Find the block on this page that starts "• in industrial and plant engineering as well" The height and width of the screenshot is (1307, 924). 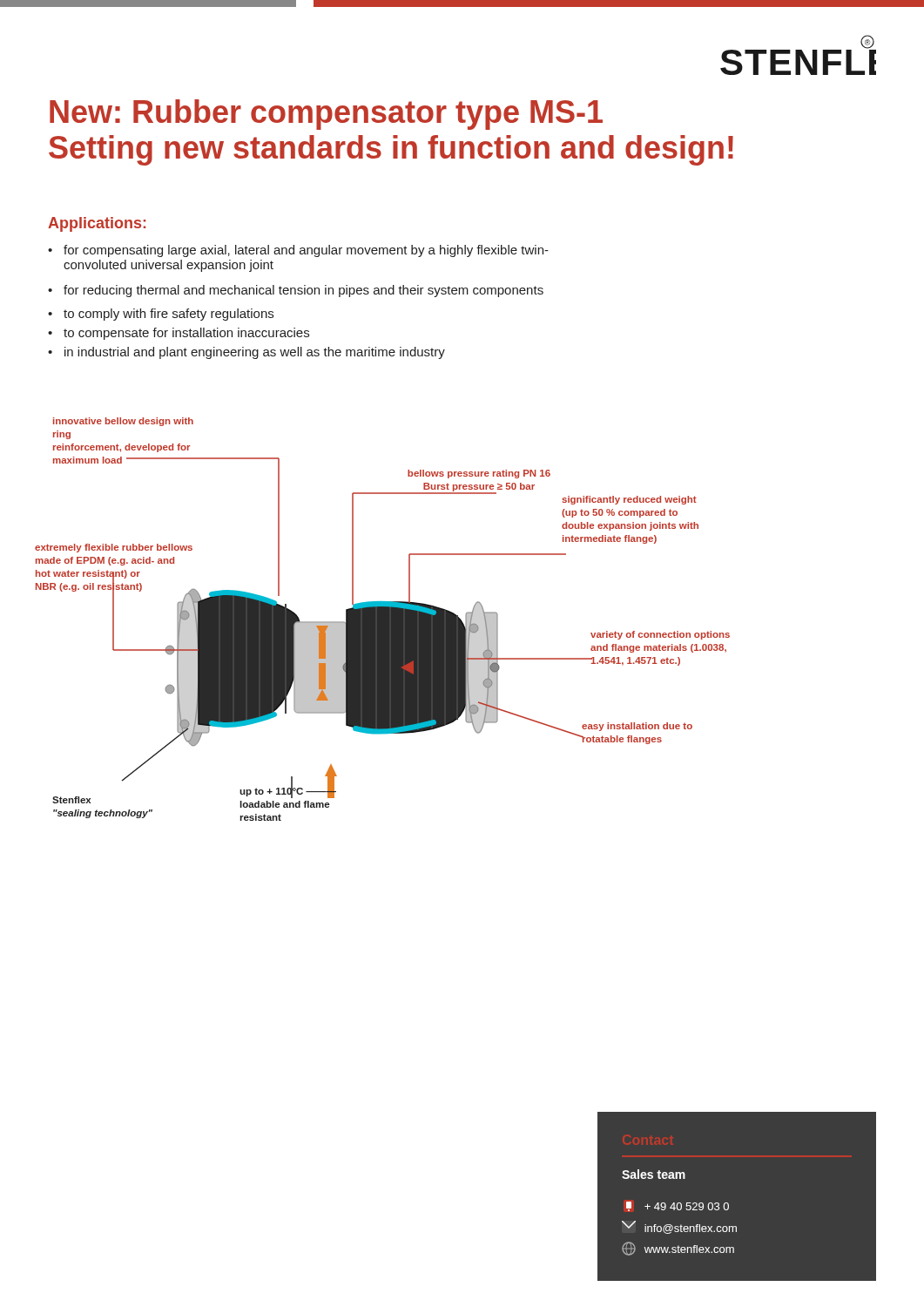coord(246,352)
